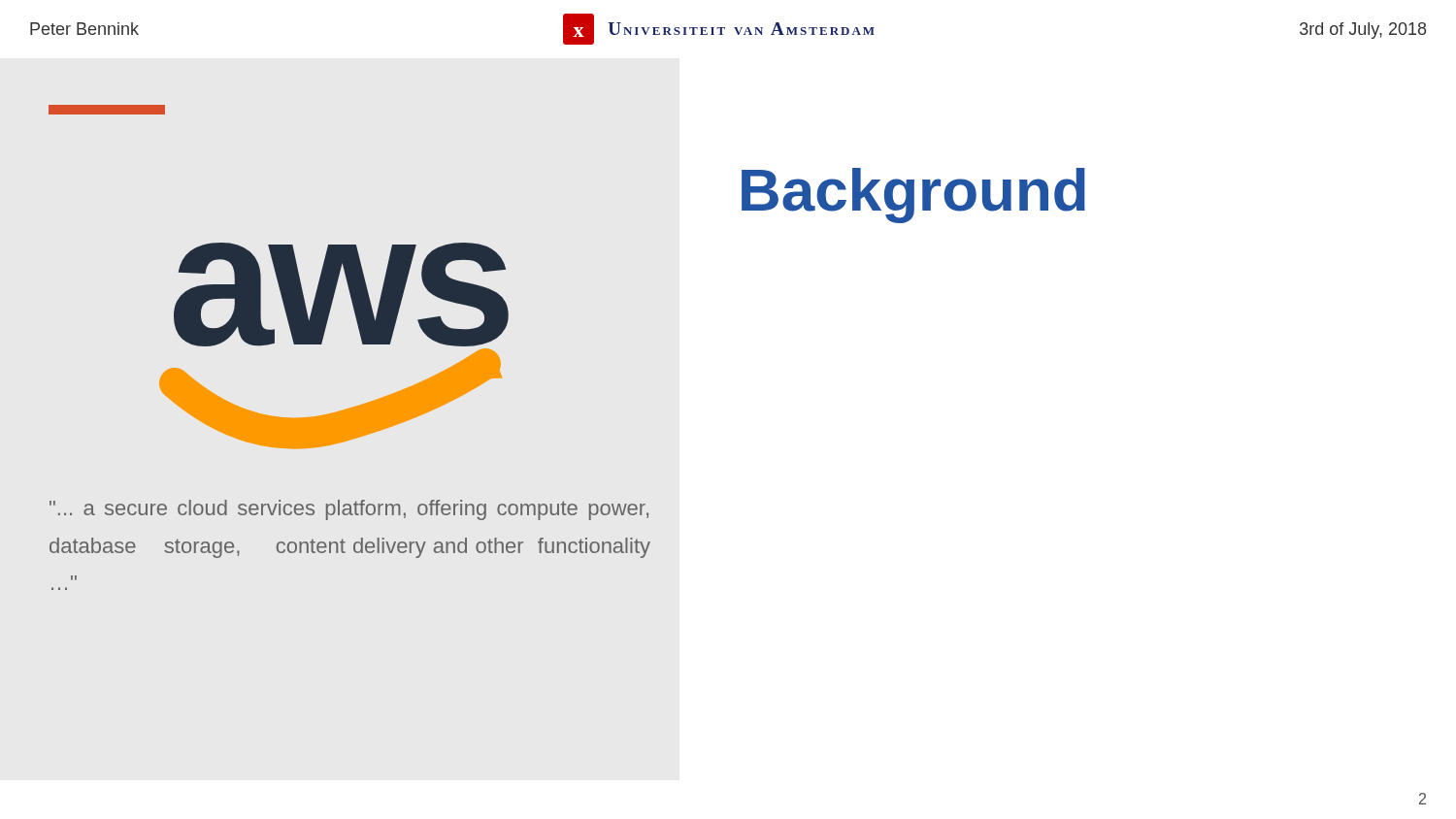This screenshot has width=1456, height=819.
Task: Click a logo
Action: (x=340, y=301)
